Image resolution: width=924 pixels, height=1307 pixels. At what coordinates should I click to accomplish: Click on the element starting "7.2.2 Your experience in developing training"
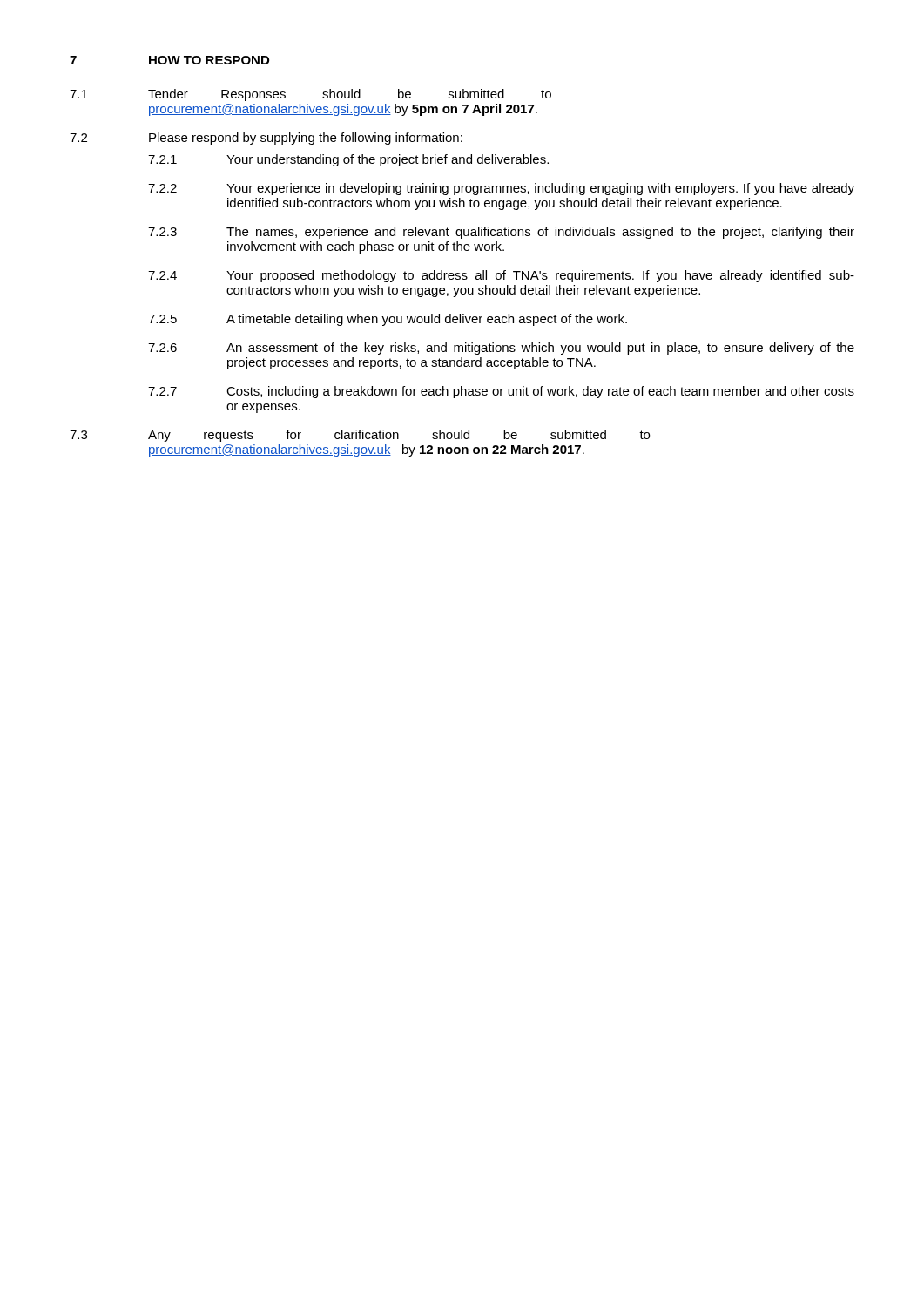tap(501, 195)
